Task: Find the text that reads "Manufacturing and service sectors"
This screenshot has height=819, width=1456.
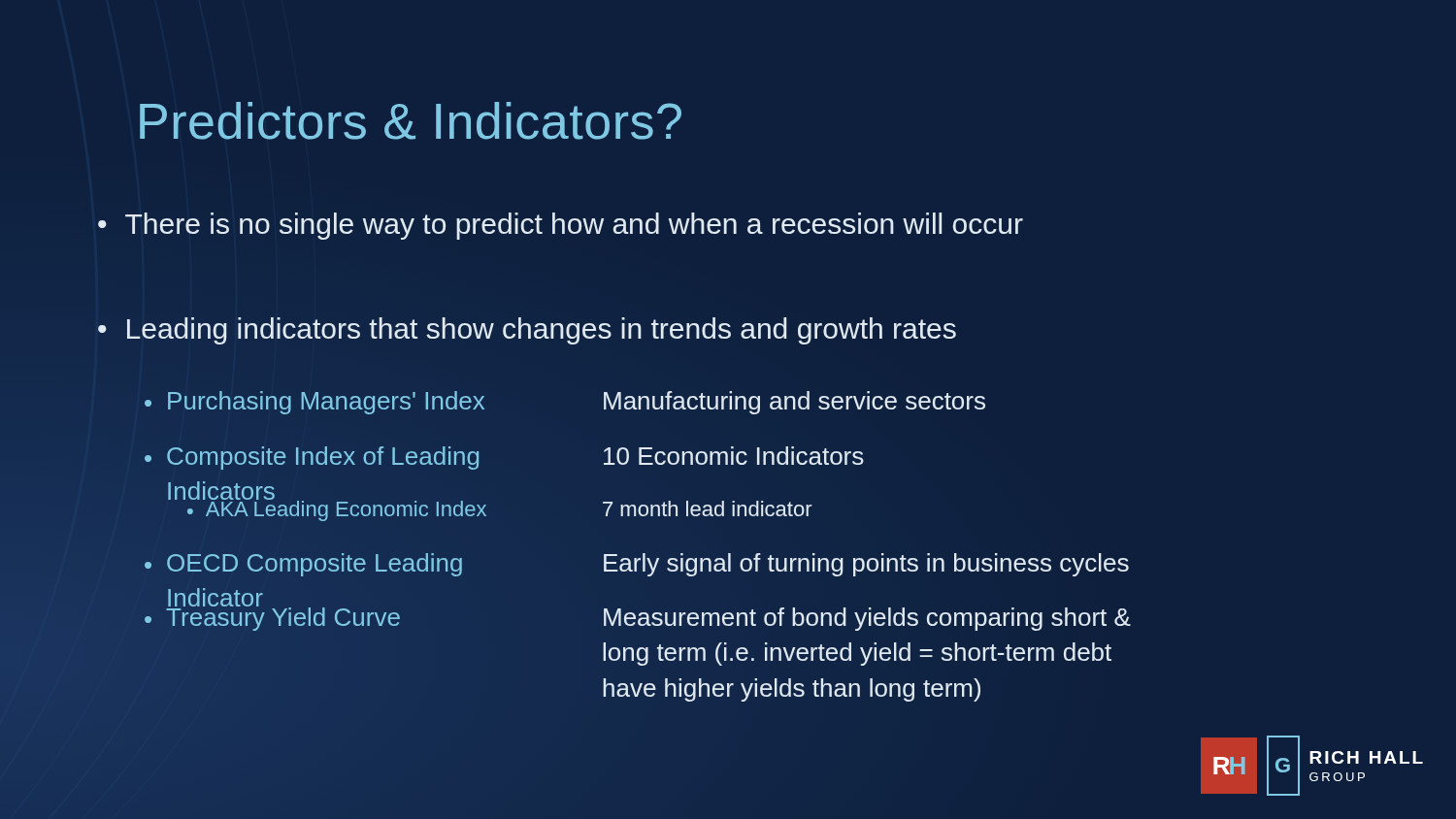Action: click(x=794, y=401)
